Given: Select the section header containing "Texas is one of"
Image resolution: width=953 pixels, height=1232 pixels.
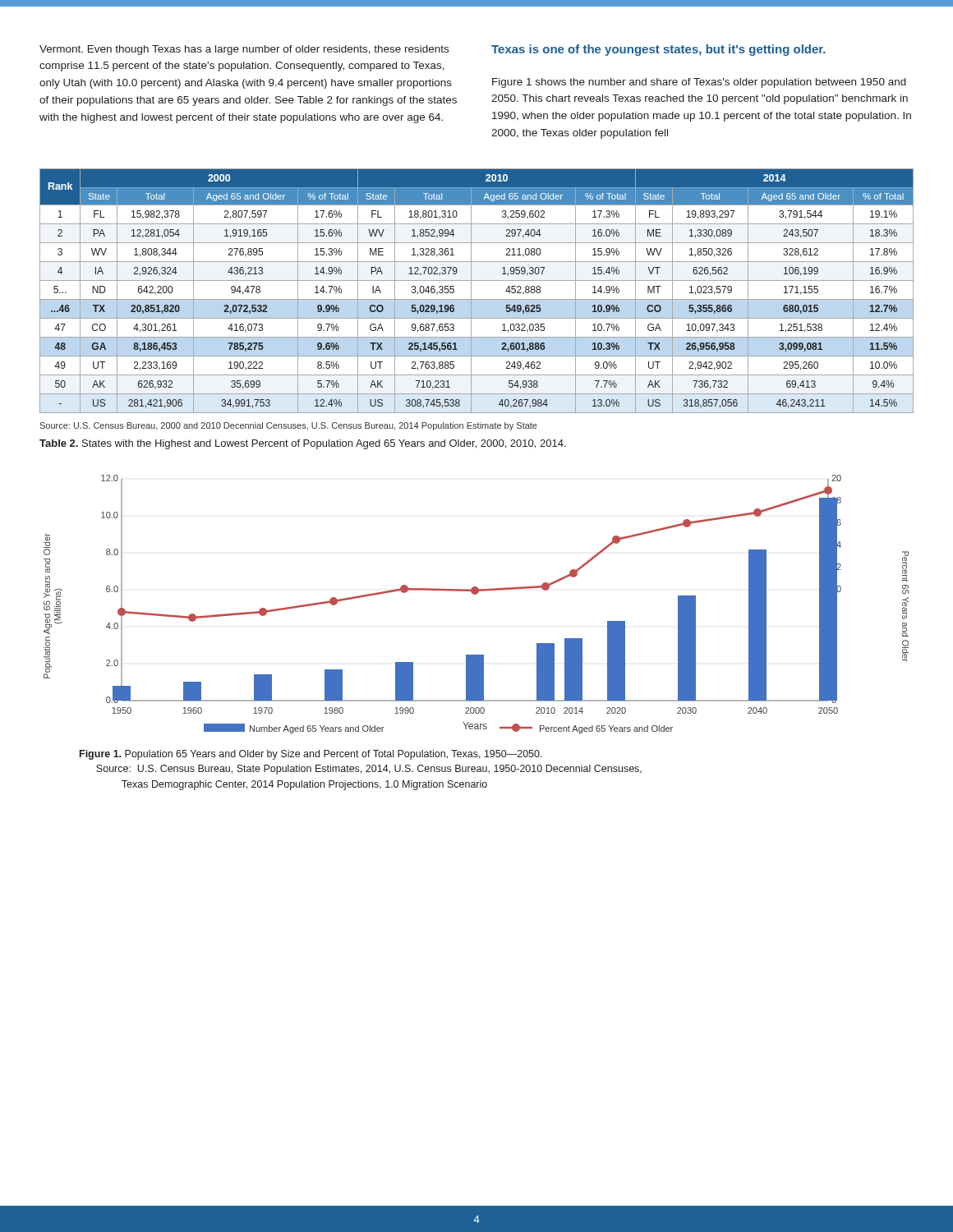Looking at the screenshot, I should (659, 49).
